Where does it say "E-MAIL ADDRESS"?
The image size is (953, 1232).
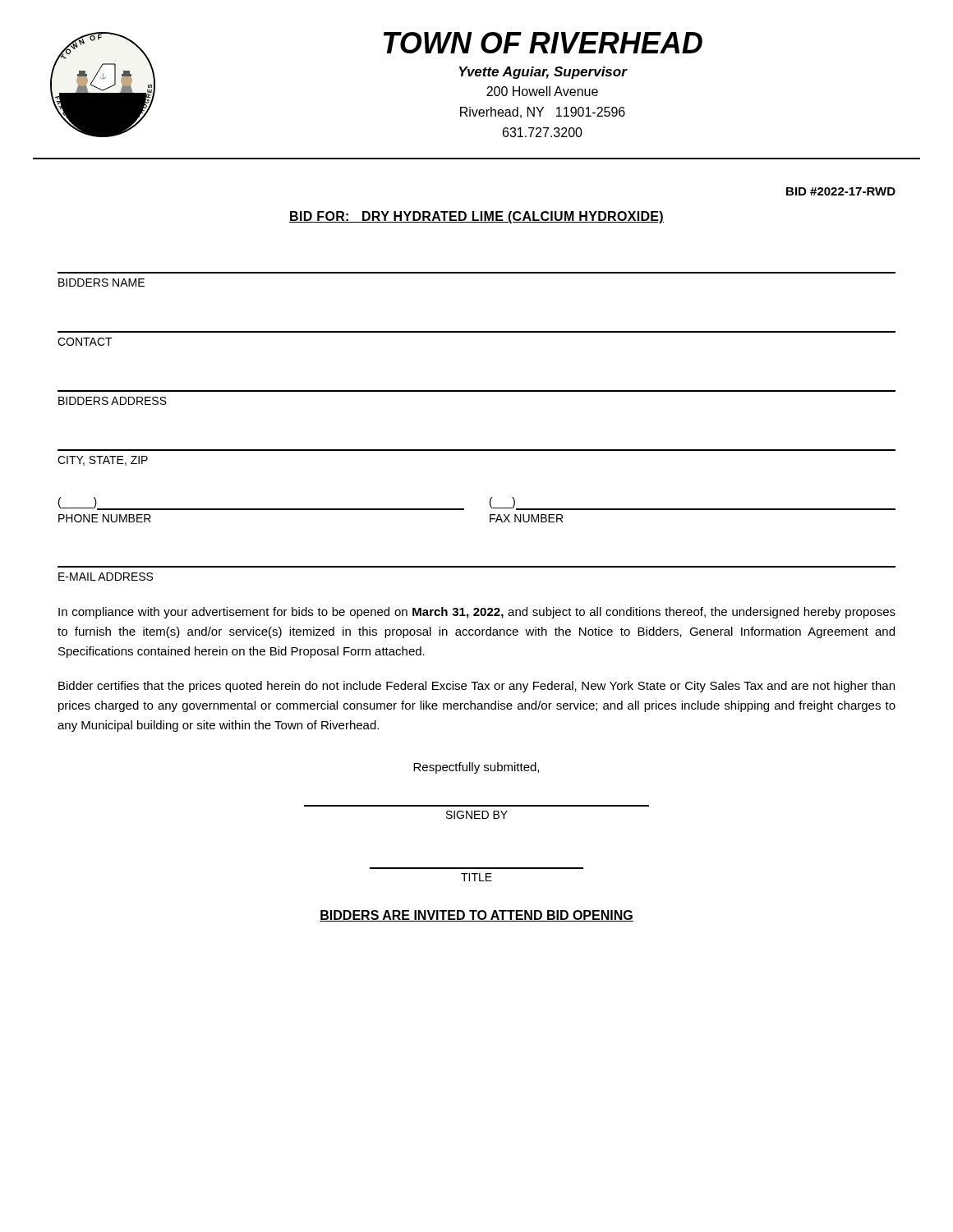[476, 566]
